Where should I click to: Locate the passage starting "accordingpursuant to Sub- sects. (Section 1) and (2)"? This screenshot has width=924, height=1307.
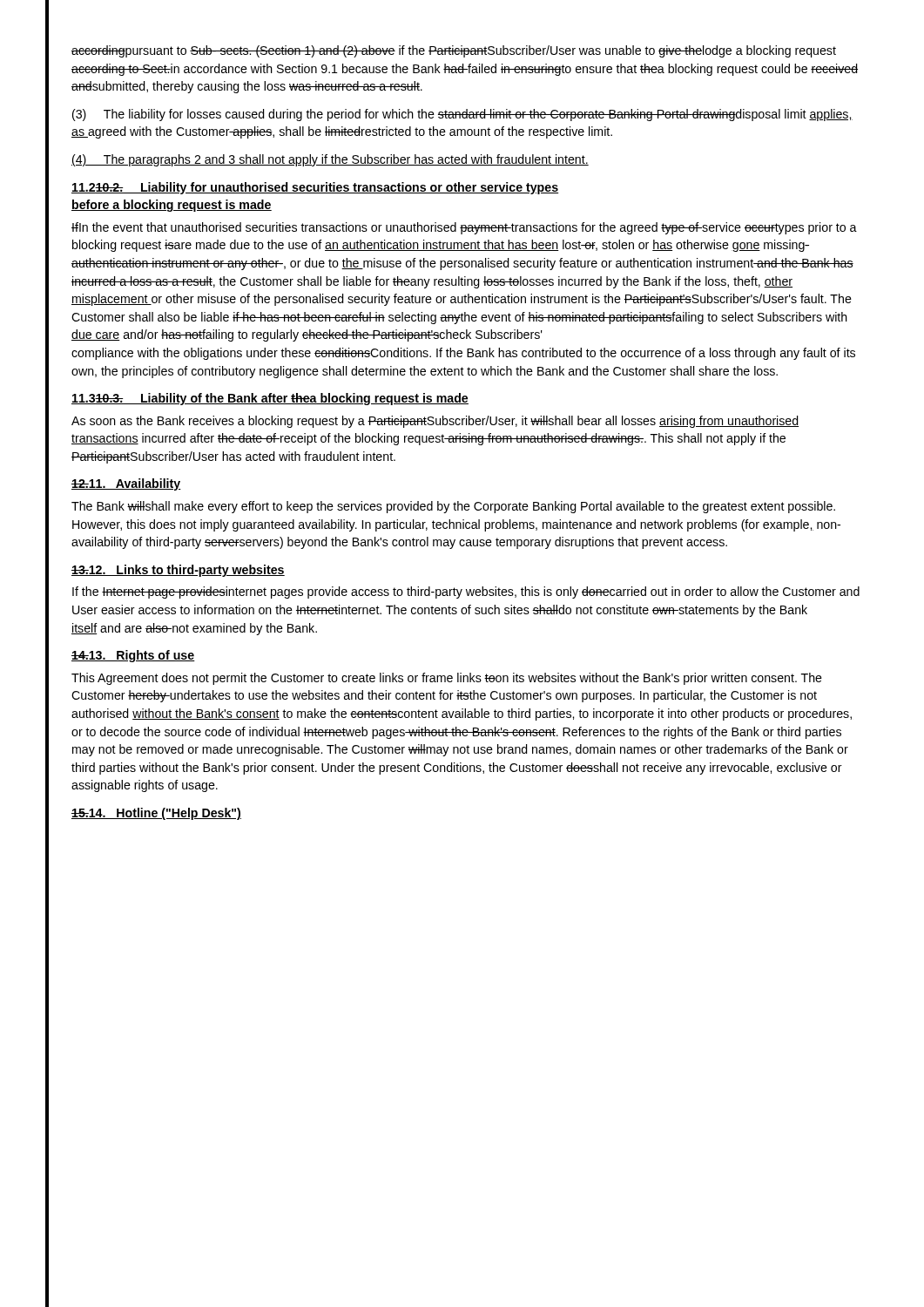[465, 68]
